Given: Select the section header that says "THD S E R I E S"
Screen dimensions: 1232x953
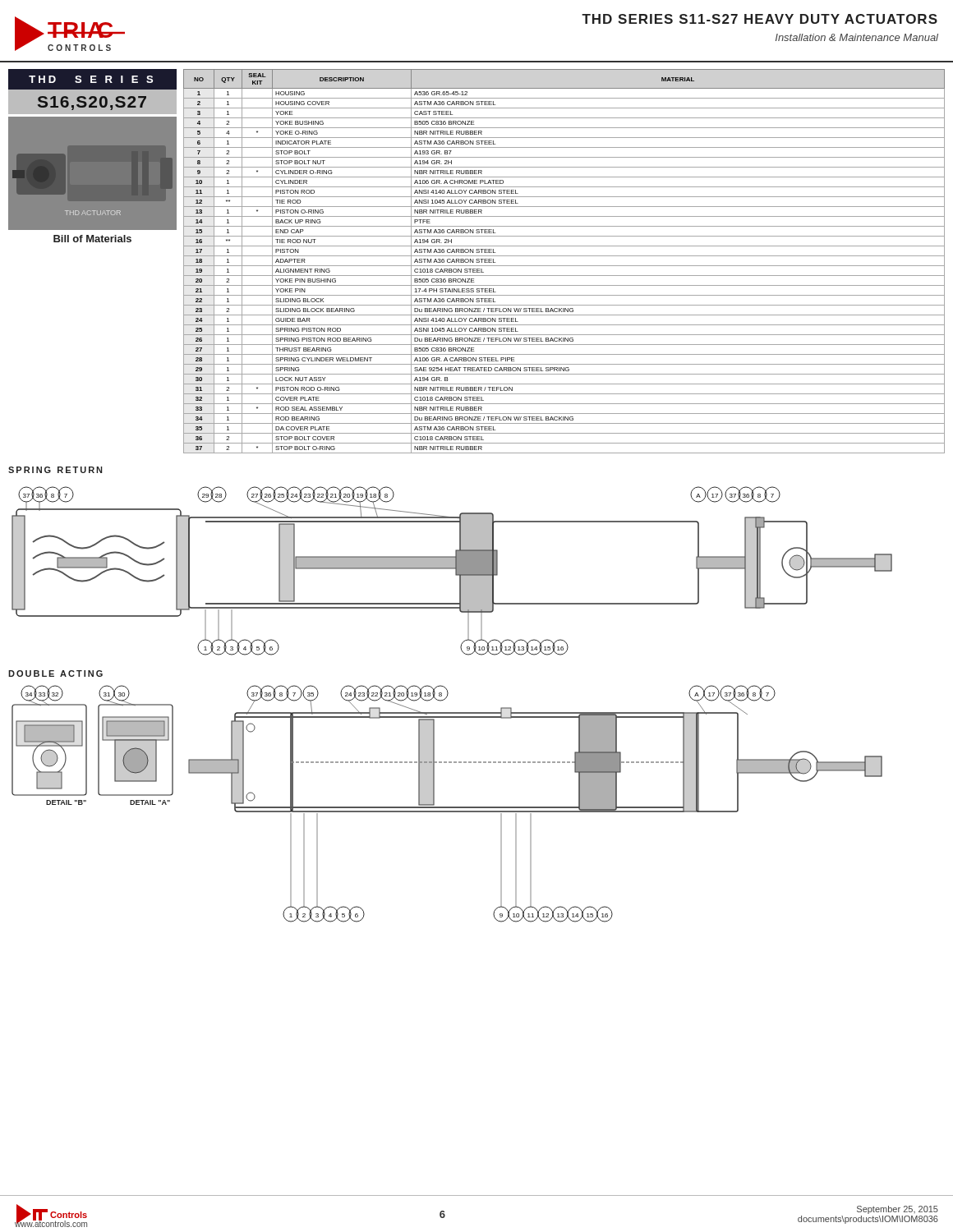Looking at the screenshot, I should pyautogui.click(x=92, y=79).
